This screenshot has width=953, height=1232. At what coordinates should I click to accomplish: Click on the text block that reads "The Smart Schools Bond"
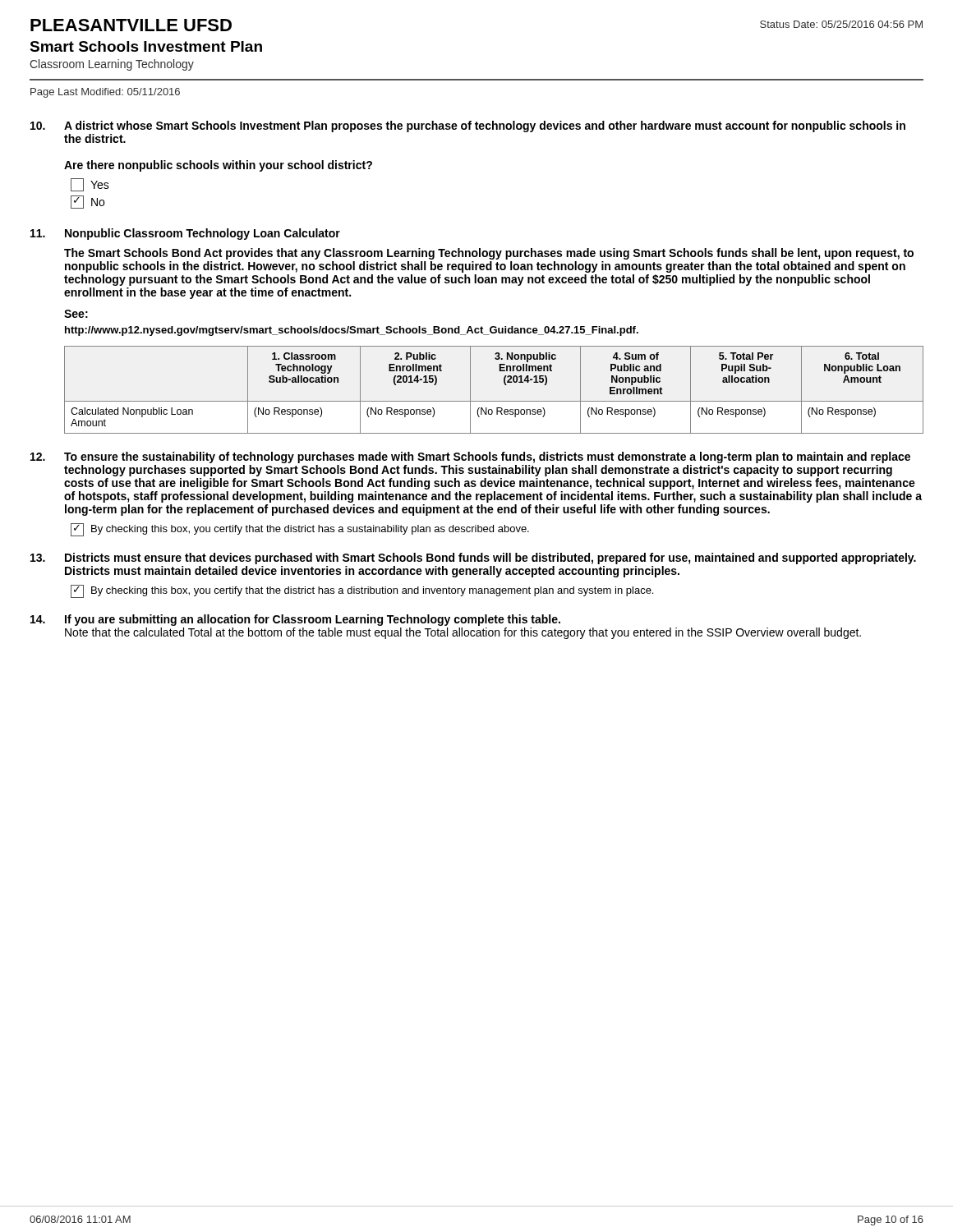[x=494, y=273]
